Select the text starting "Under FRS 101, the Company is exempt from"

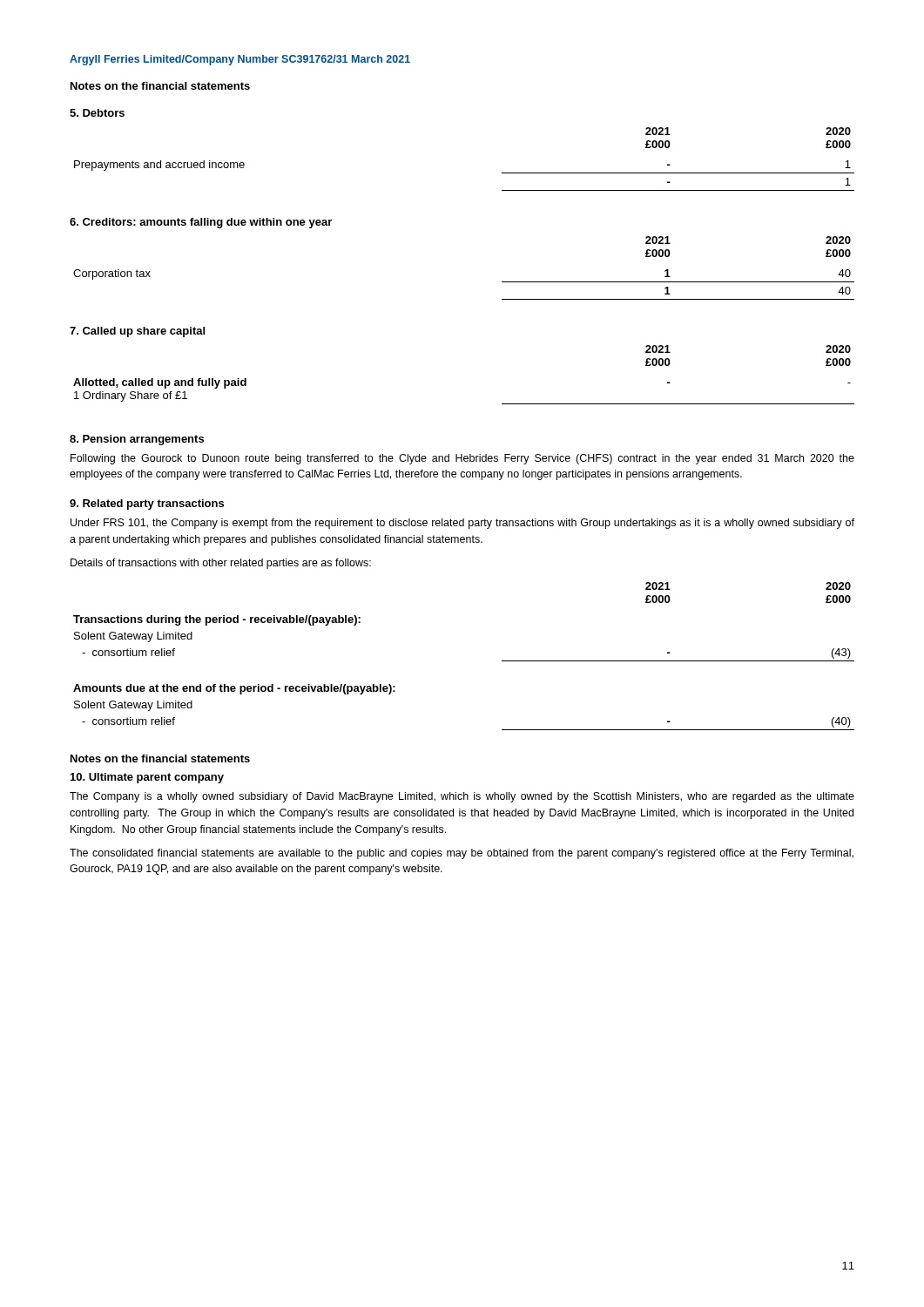(x=462, y=531)
